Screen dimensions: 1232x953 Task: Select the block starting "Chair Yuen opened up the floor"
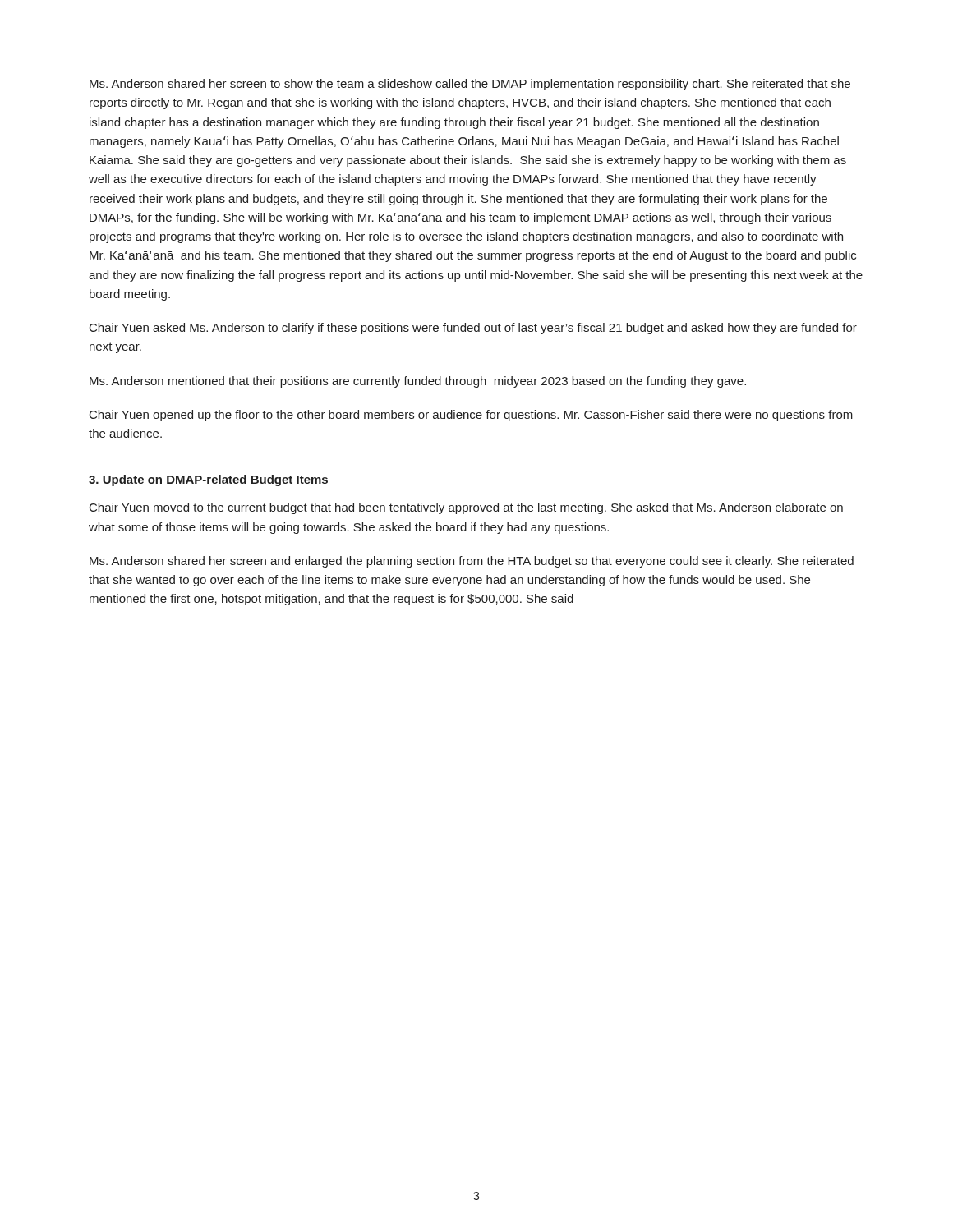click(471, 424)
